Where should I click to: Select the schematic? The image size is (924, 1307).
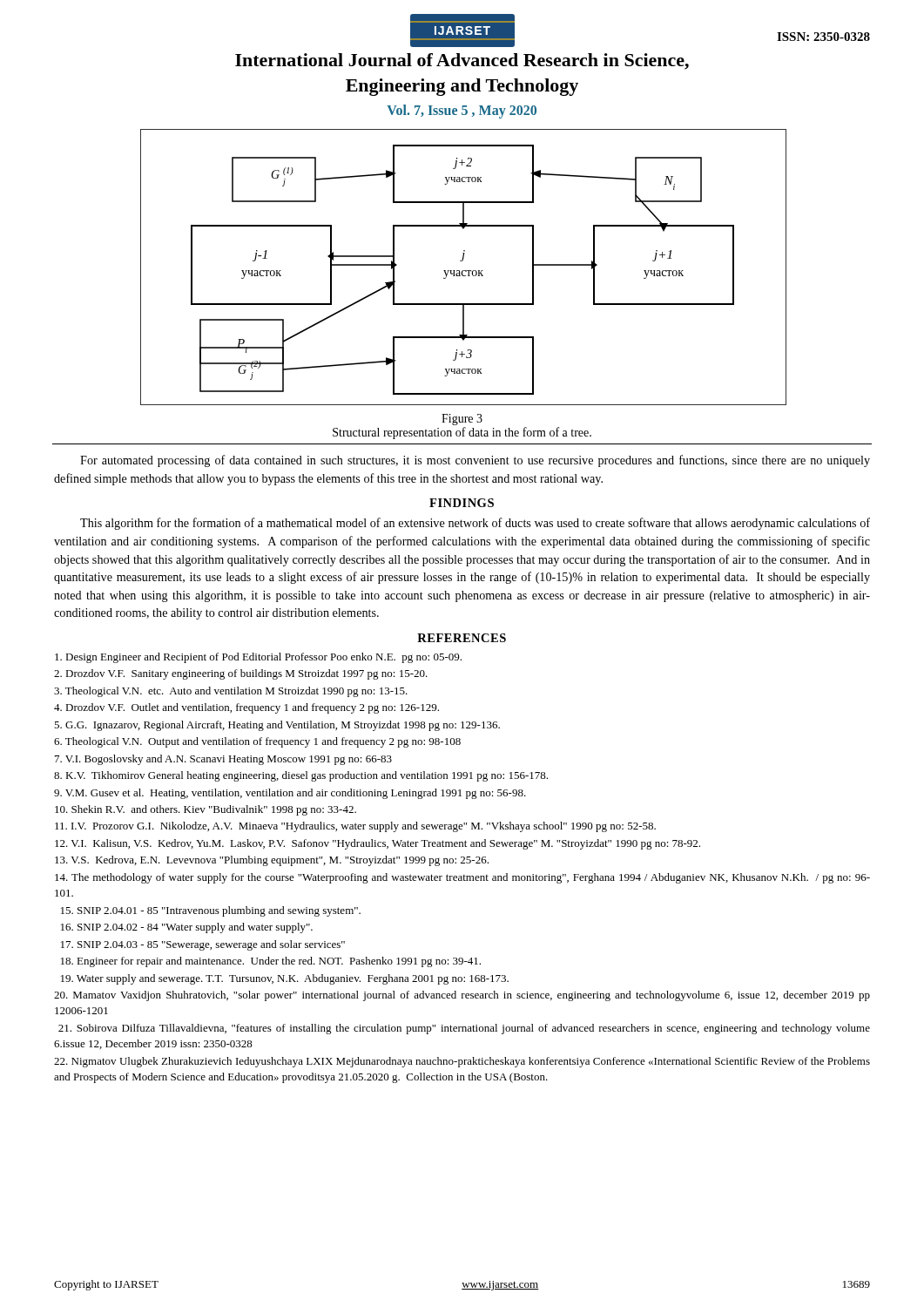point(462,267)
